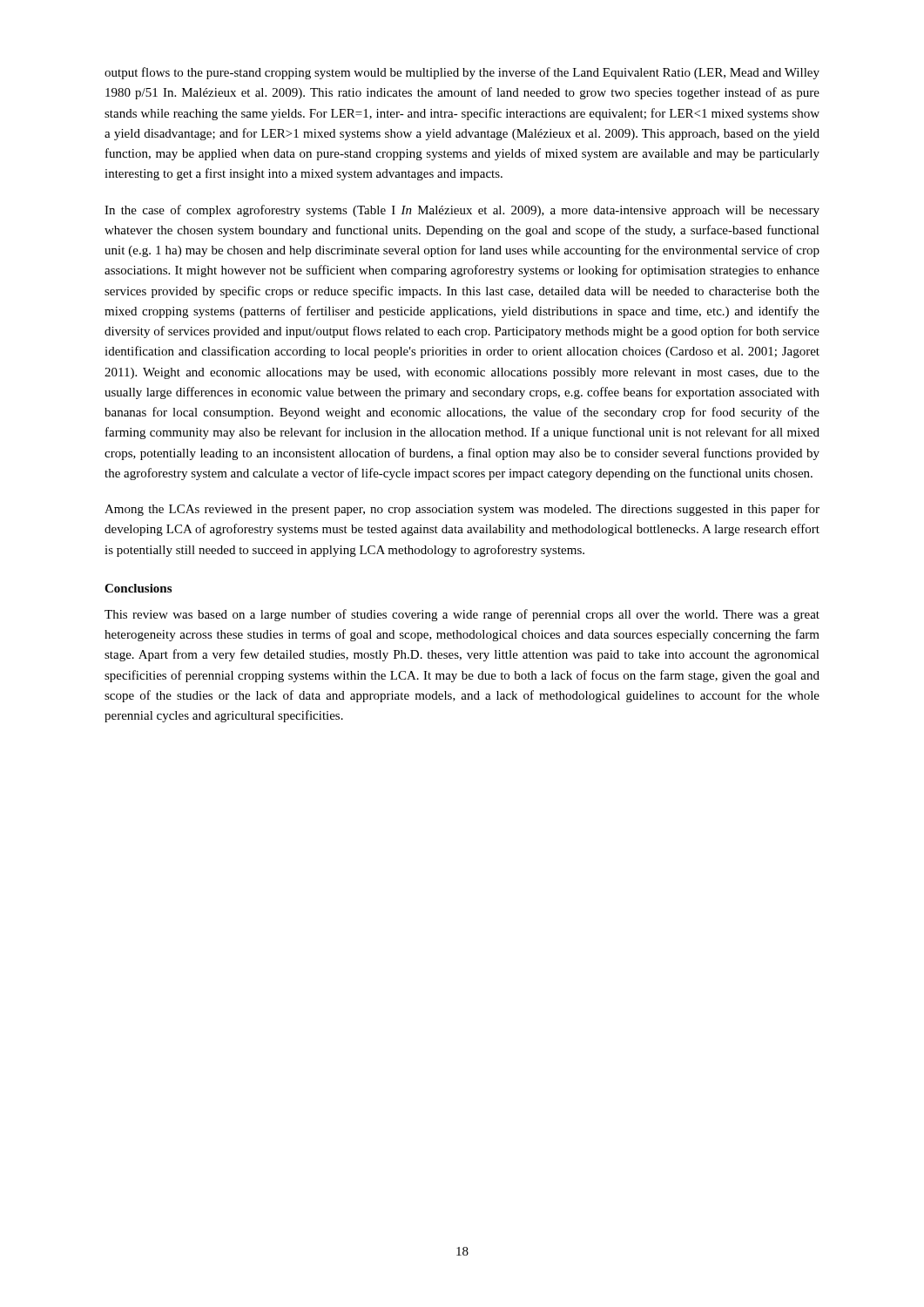Viewport: 924px width, 1307px height.
Task: Point to the element starting "In the case of complex agroforestry"
Action: [462, 341]
